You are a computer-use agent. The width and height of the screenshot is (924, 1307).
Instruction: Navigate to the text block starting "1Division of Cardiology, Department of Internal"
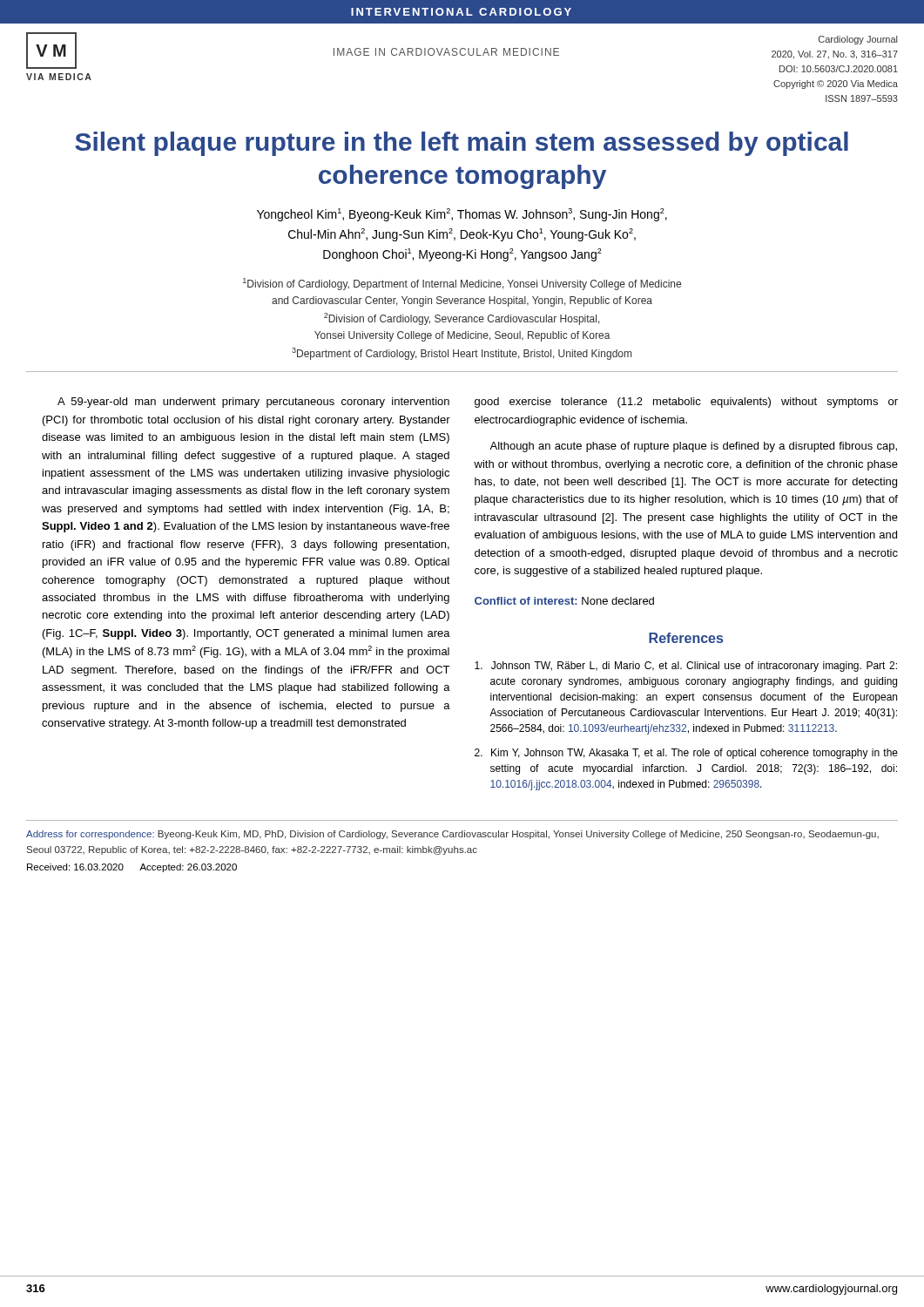[462, 318]
